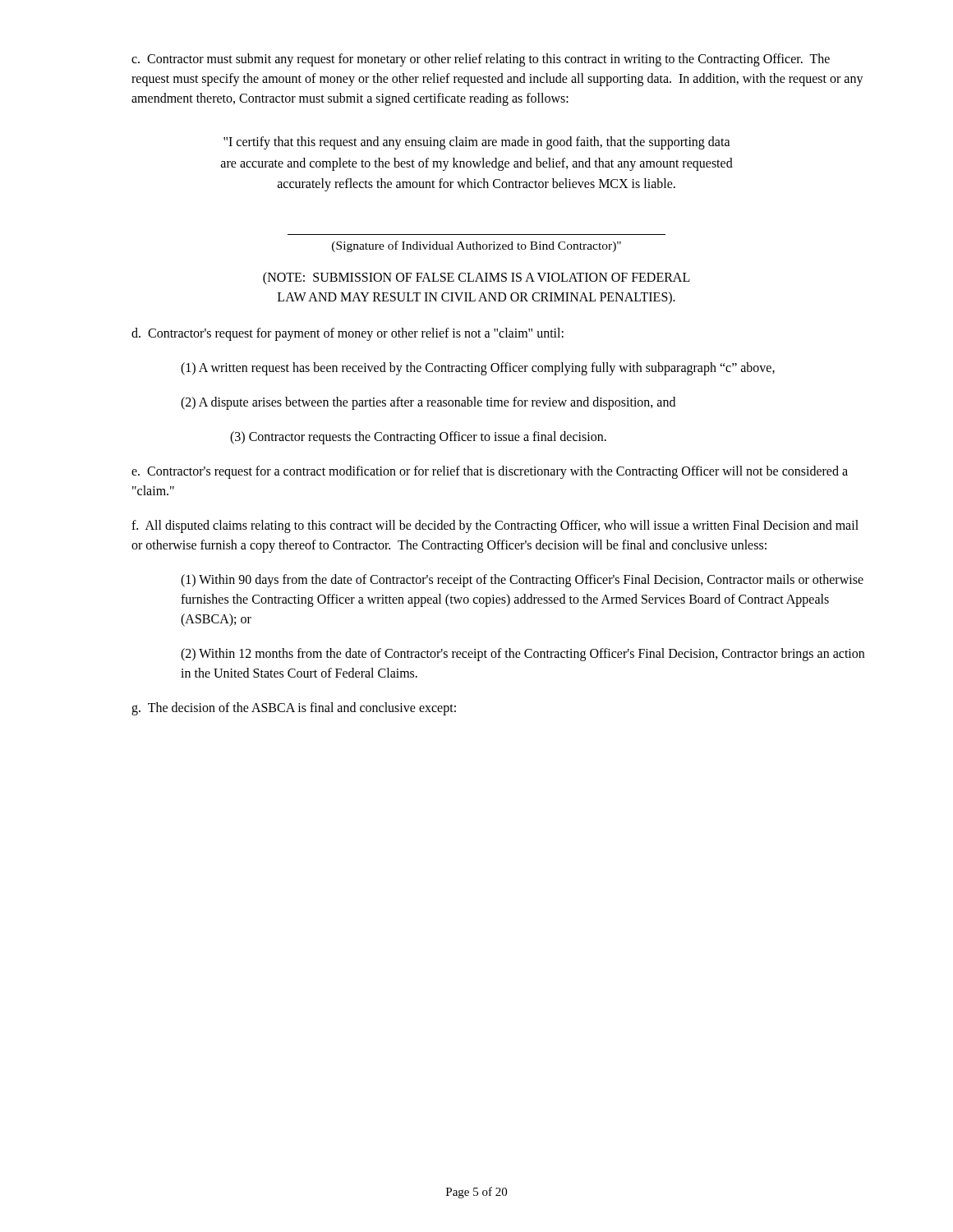Select the text starting "g. The decision of the"
953x1232 pixels.
coord(294,707)
